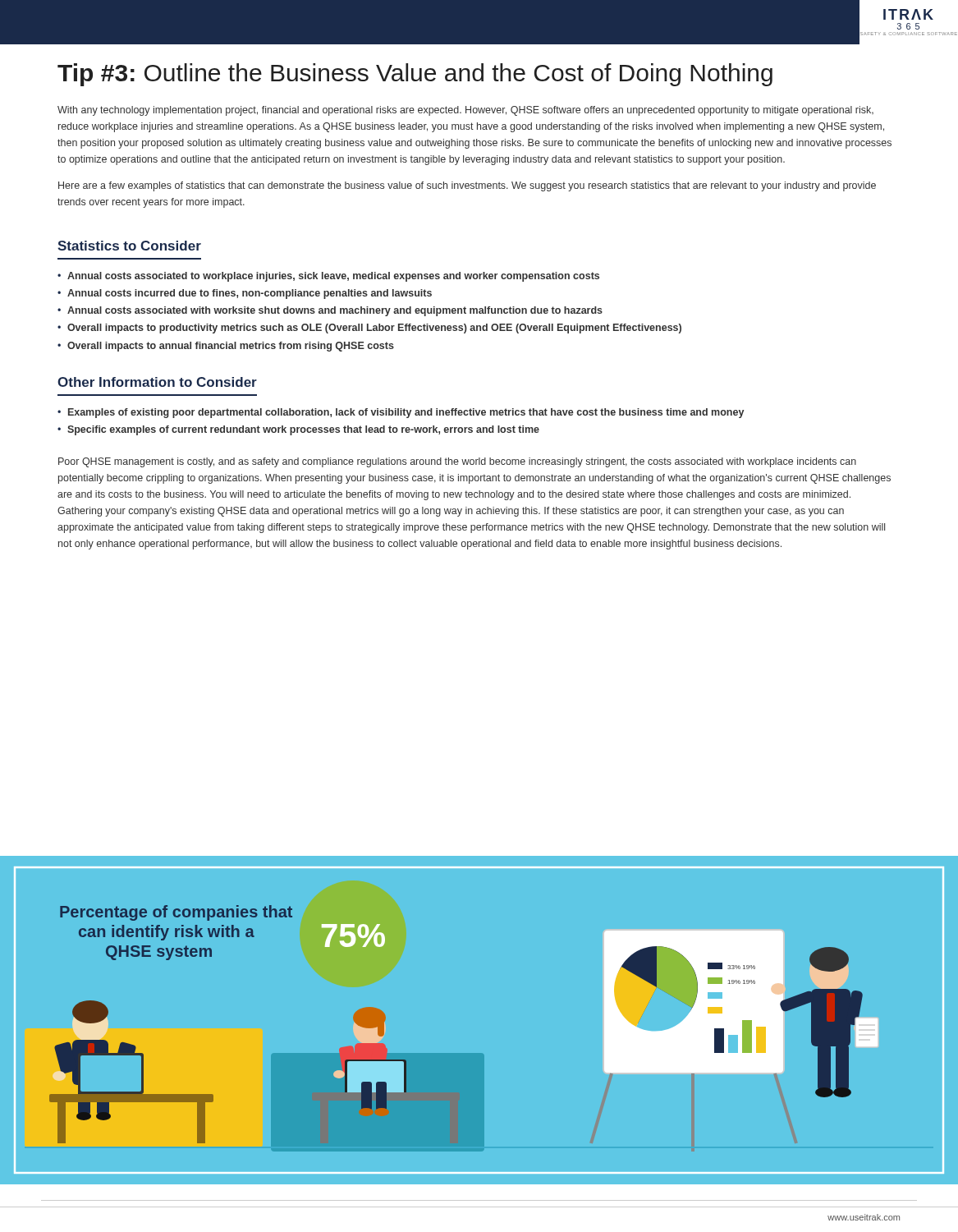Click the passage that begins "• Annual costs associated to workplace"

[x=329, y=276]
